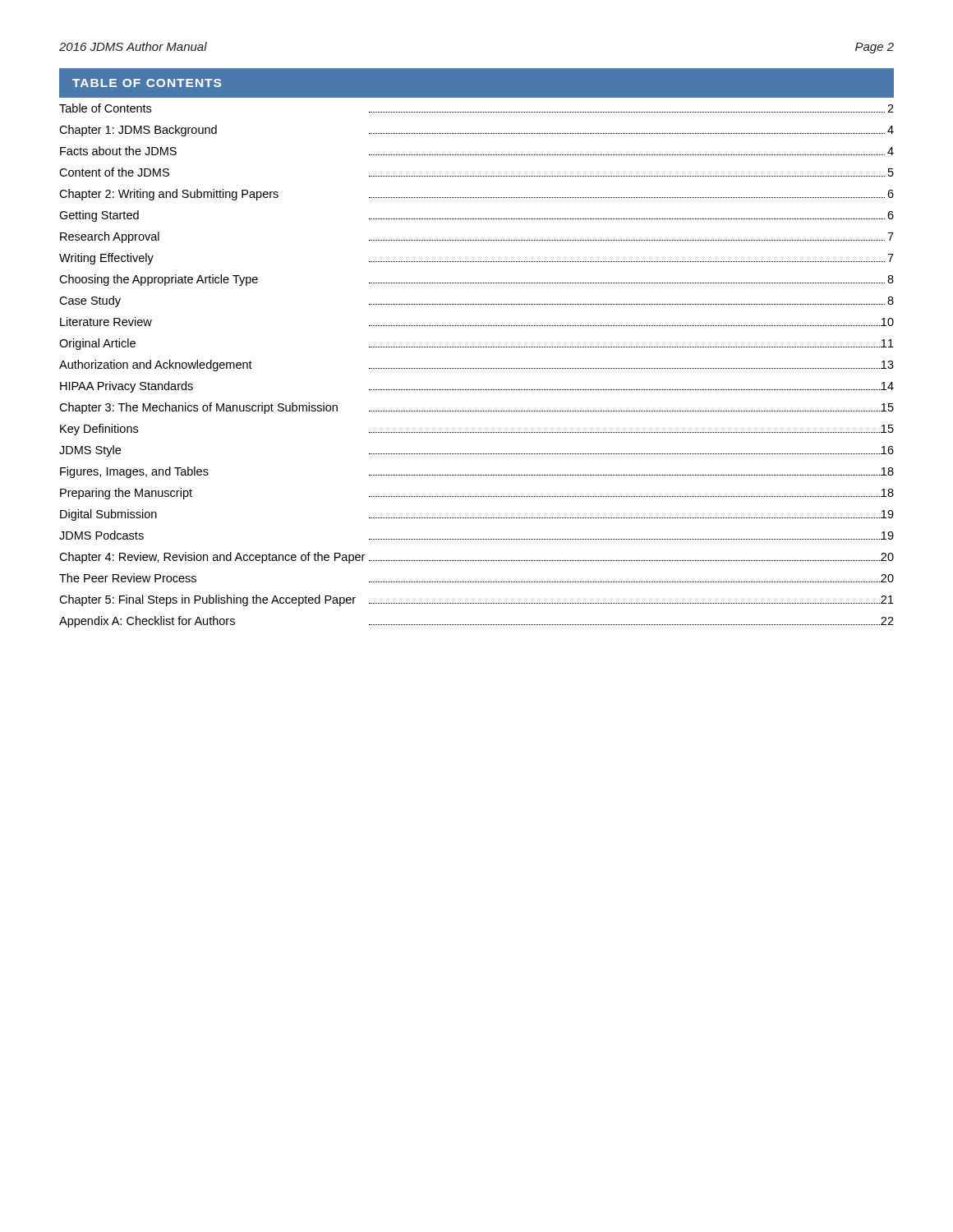Screen dimensions: 1232x953
Task: Locate the text starting "Authorization and Acknowledgement 13"
Action: 476,365
